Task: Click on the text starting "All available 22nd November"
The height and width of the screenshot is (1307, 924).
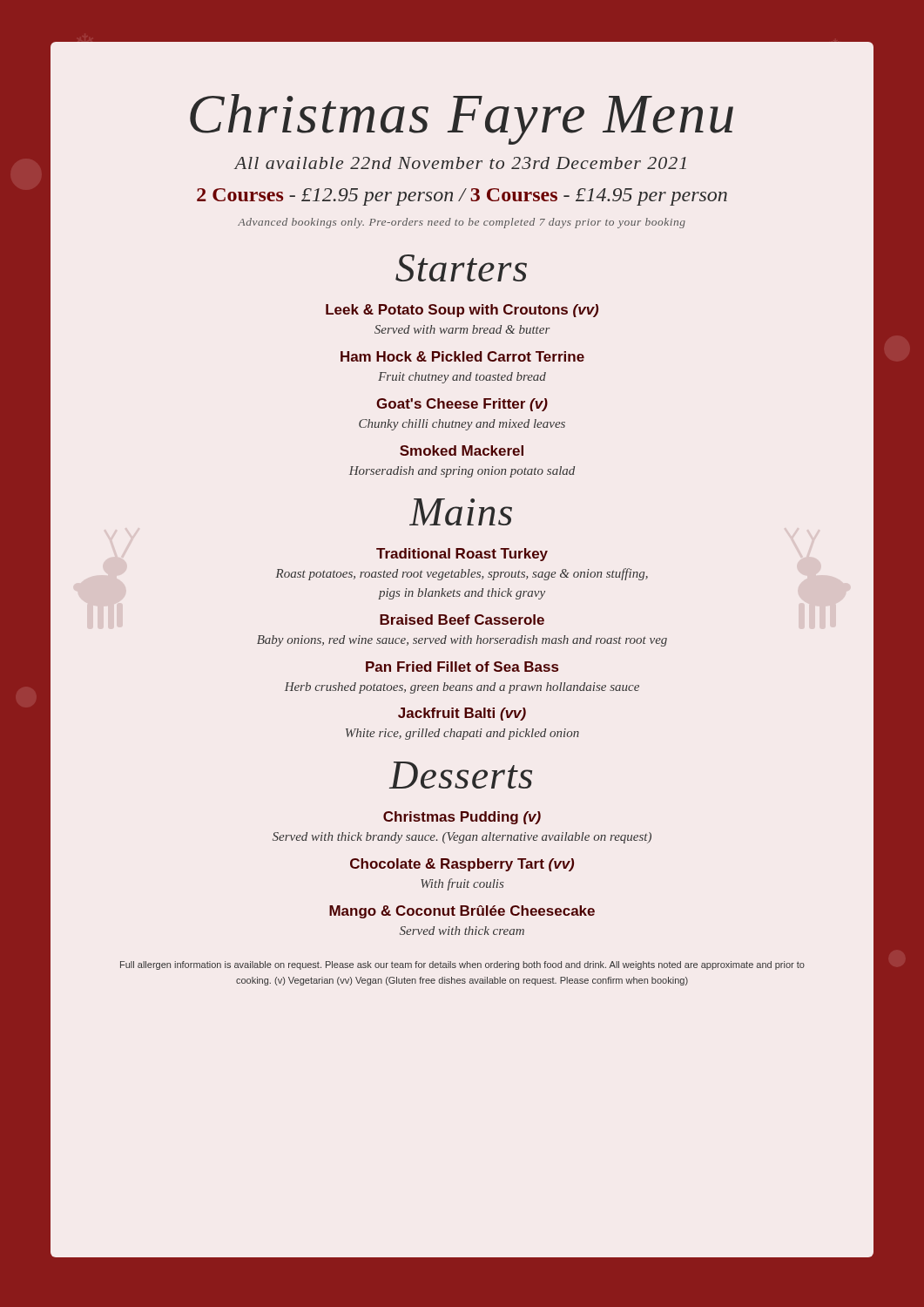Action: click(x=462, y=163)
